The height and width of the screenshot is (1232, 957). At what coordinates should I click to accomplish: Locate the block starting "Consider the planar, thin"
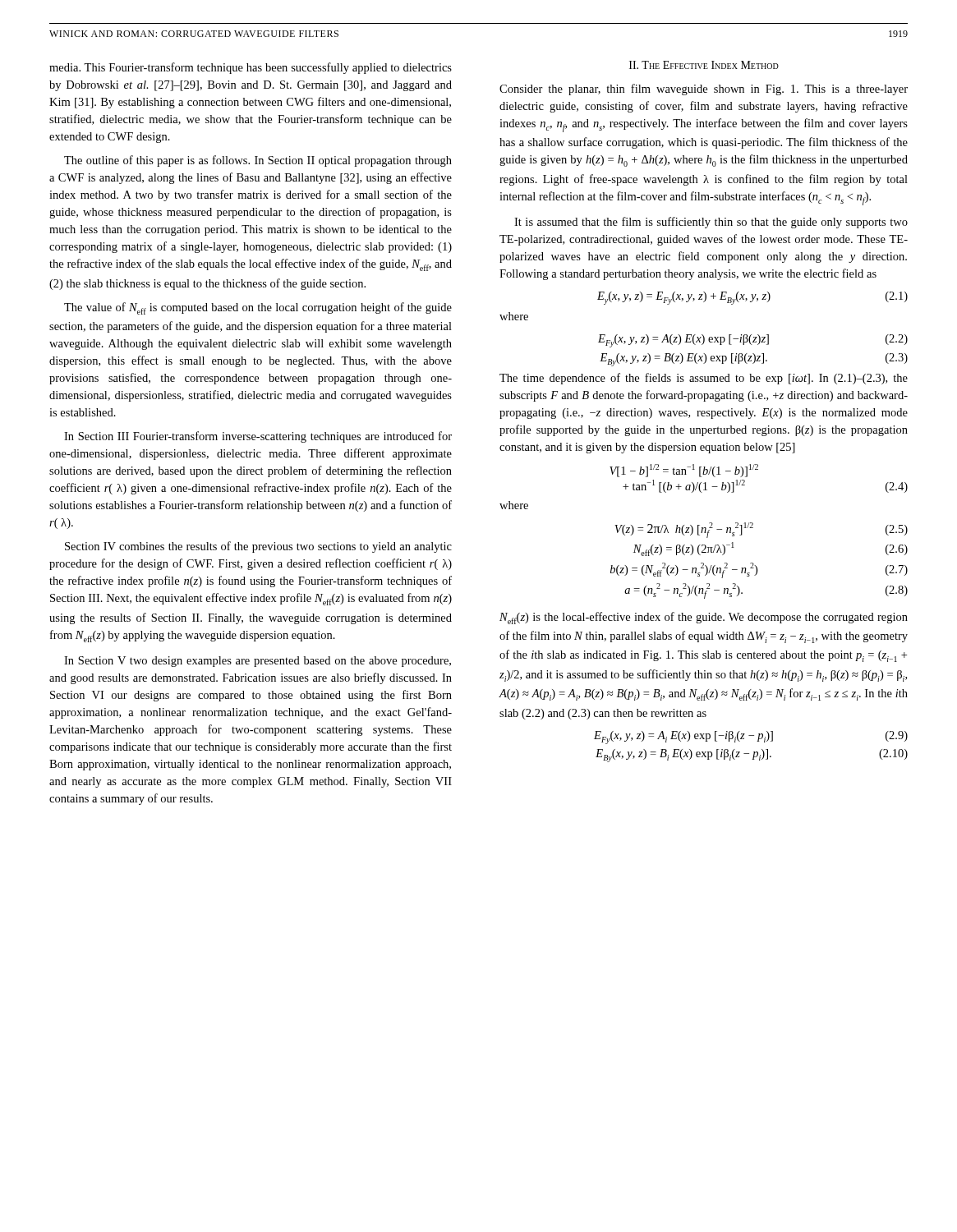704,182
